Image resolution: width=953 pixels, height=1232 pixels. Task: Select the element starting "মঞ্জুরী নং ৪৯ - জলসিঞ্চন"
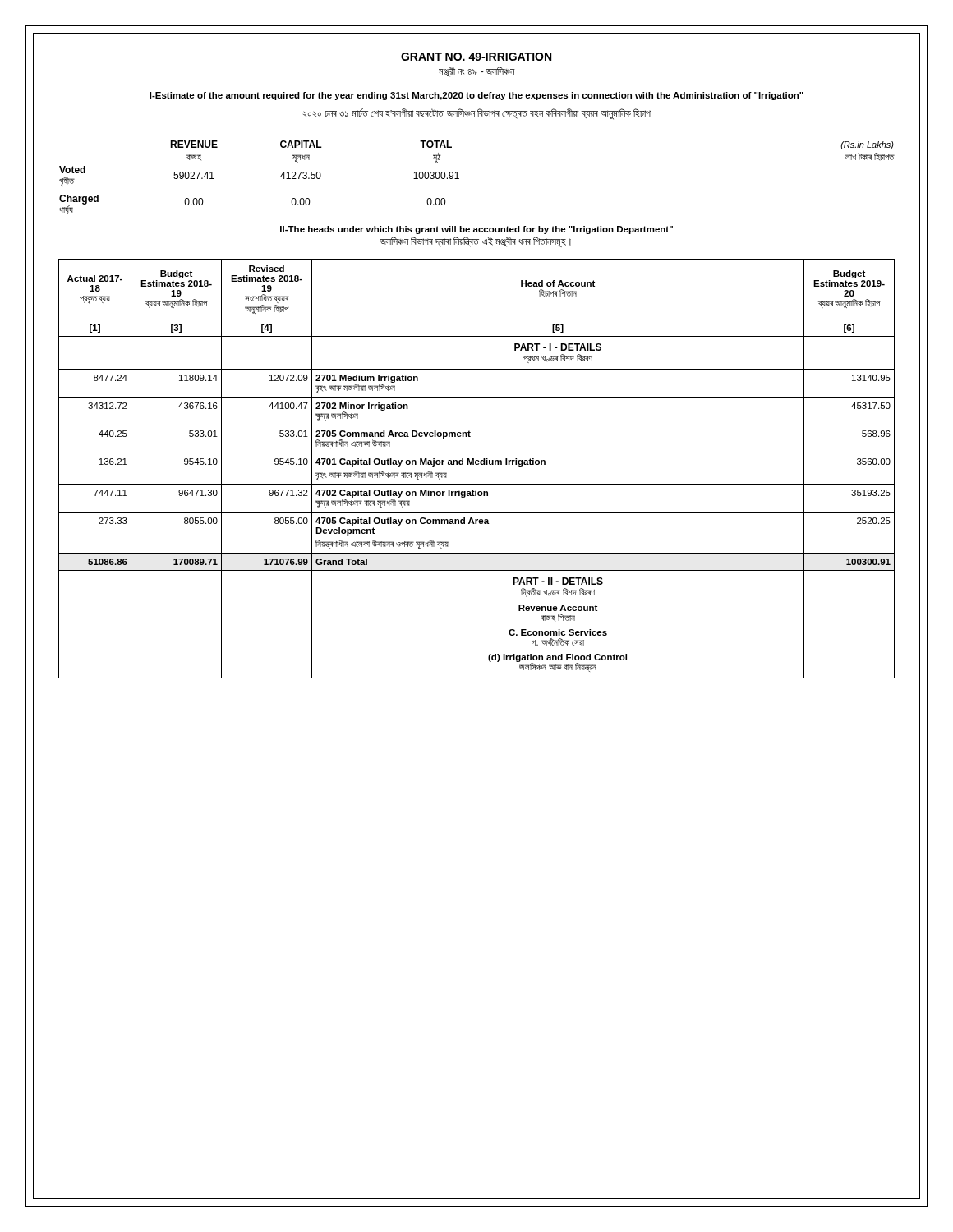point(476,71)
